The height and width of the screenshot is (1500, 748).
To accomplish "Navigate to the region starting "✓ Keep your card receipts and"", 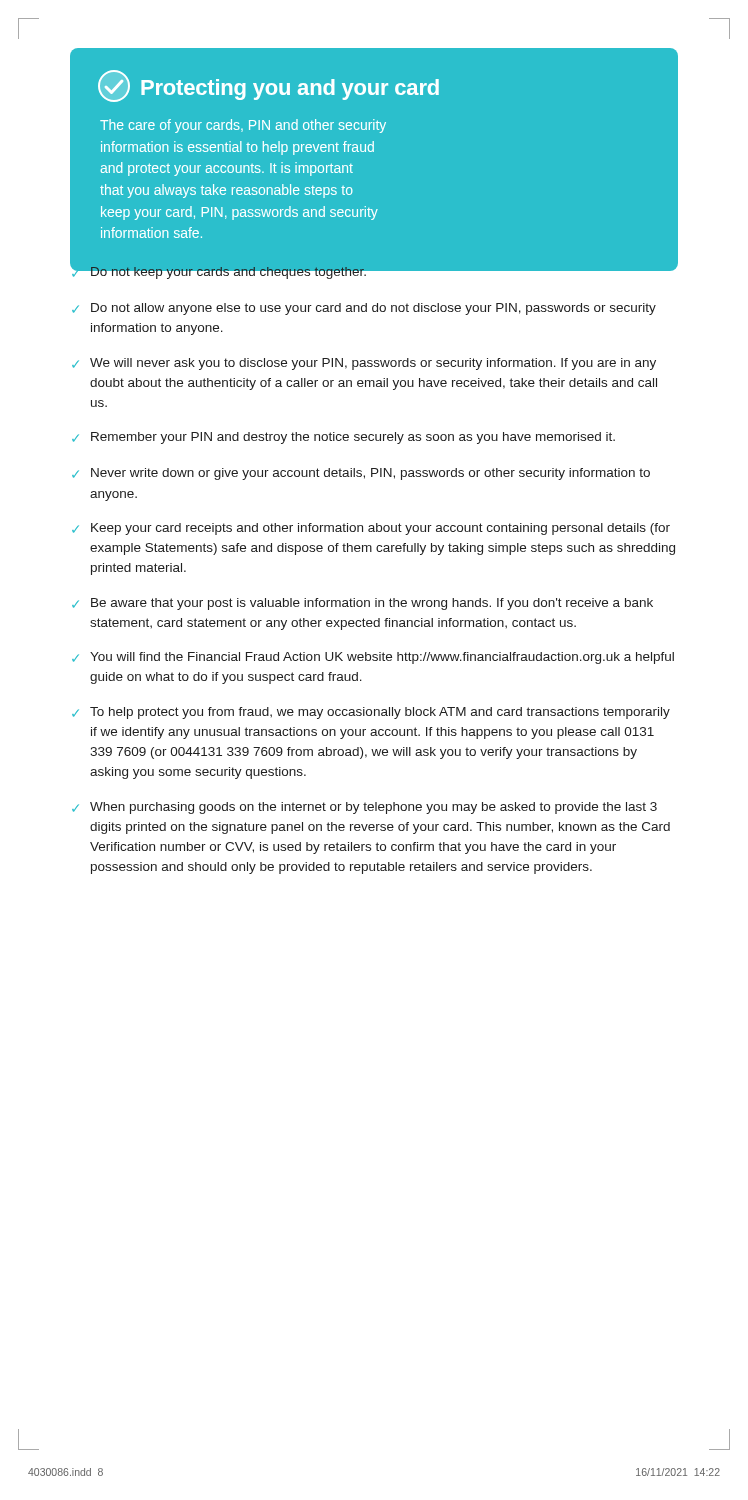I will point(374,548).
